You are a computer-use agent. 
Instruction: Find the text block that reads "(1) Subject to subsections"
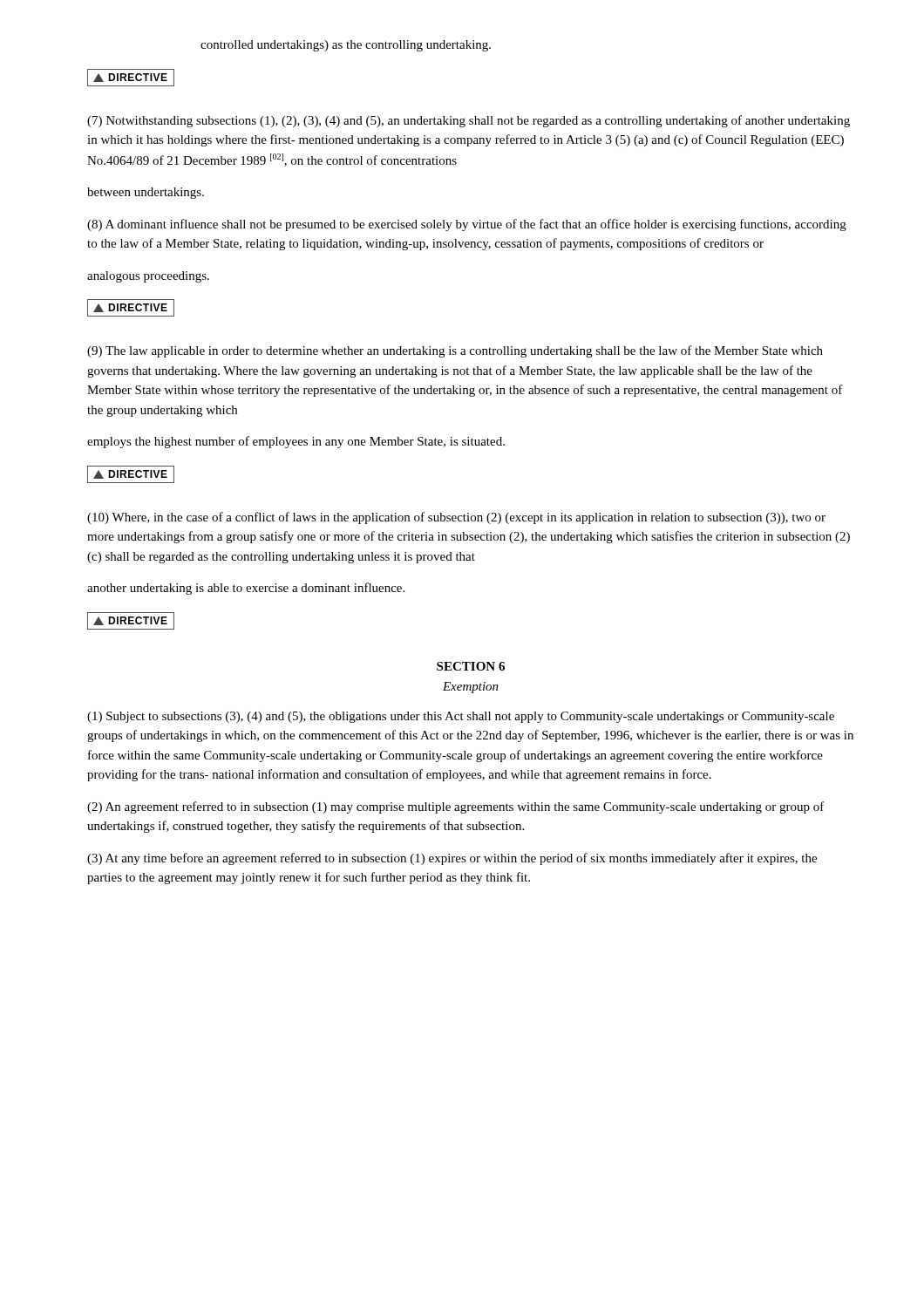(x=470, y=745)
